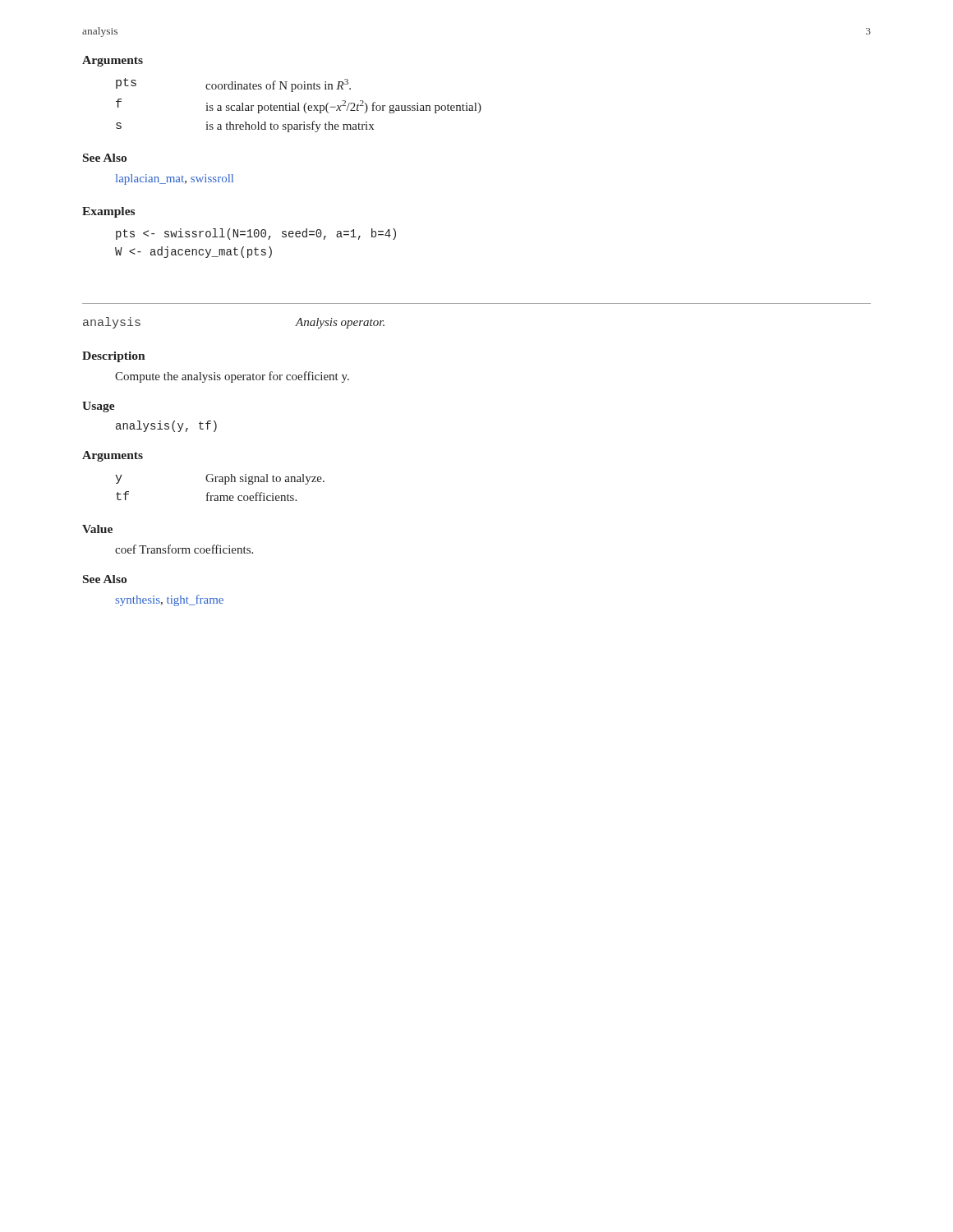The width and height of the screenshot is (953, 1232).
Task: Select the table that reads "coordinates of N points"
Action: tap(476, 105)
